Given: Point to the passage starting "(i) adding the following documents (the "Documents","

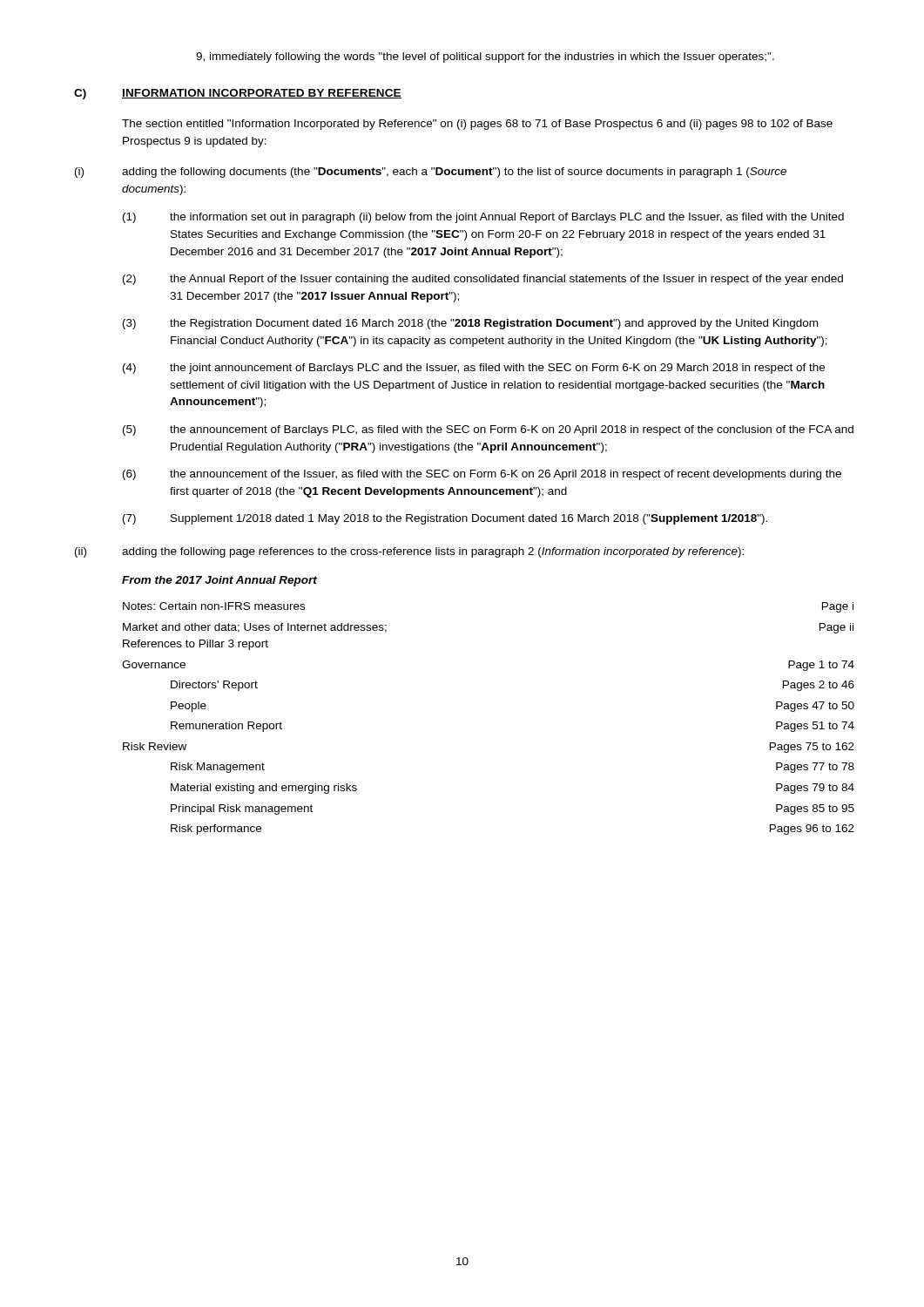Looking at the screenshot, I should click(464, 180).
